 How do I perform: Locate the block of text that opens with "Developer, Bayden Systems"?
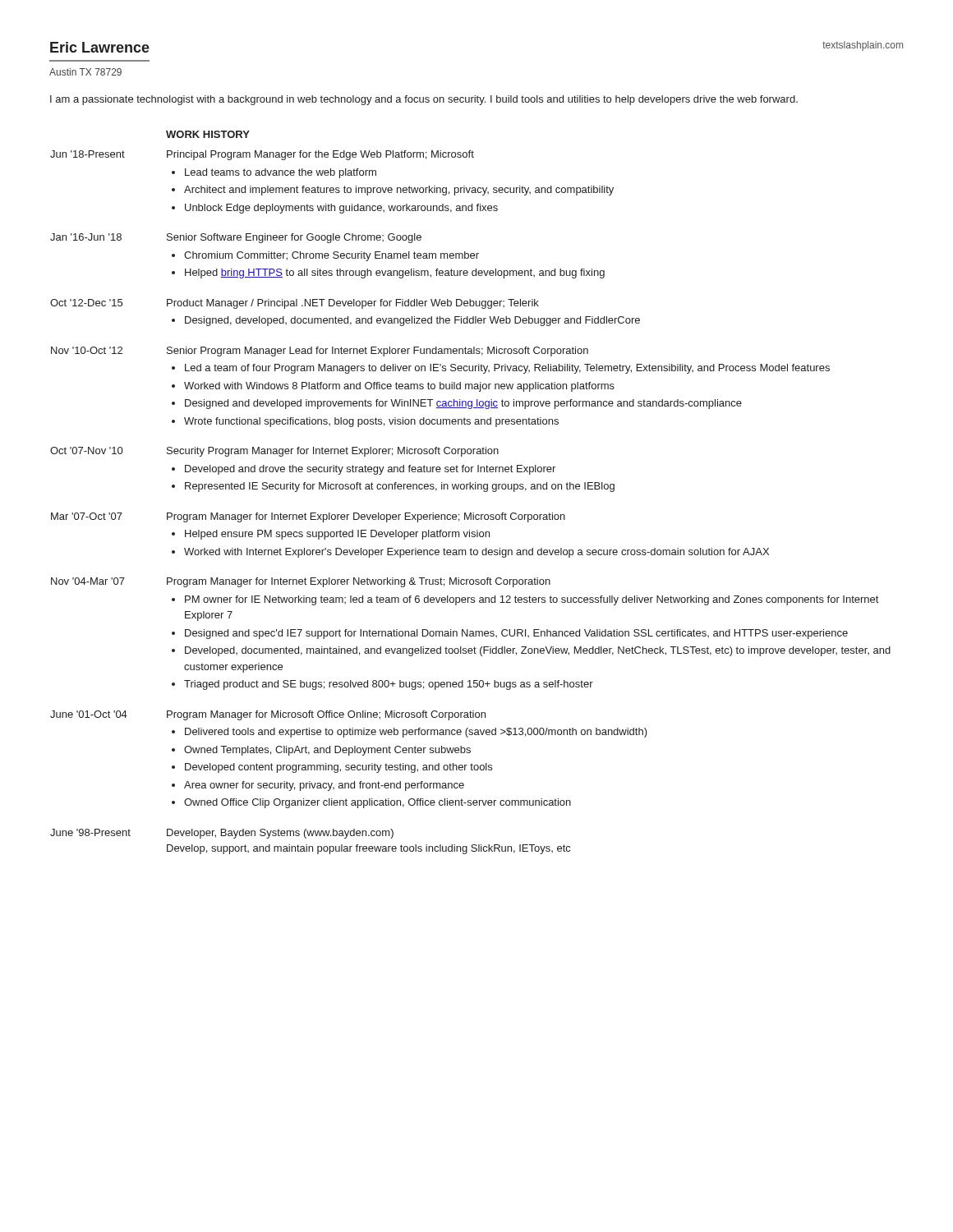tap(368, 840)
